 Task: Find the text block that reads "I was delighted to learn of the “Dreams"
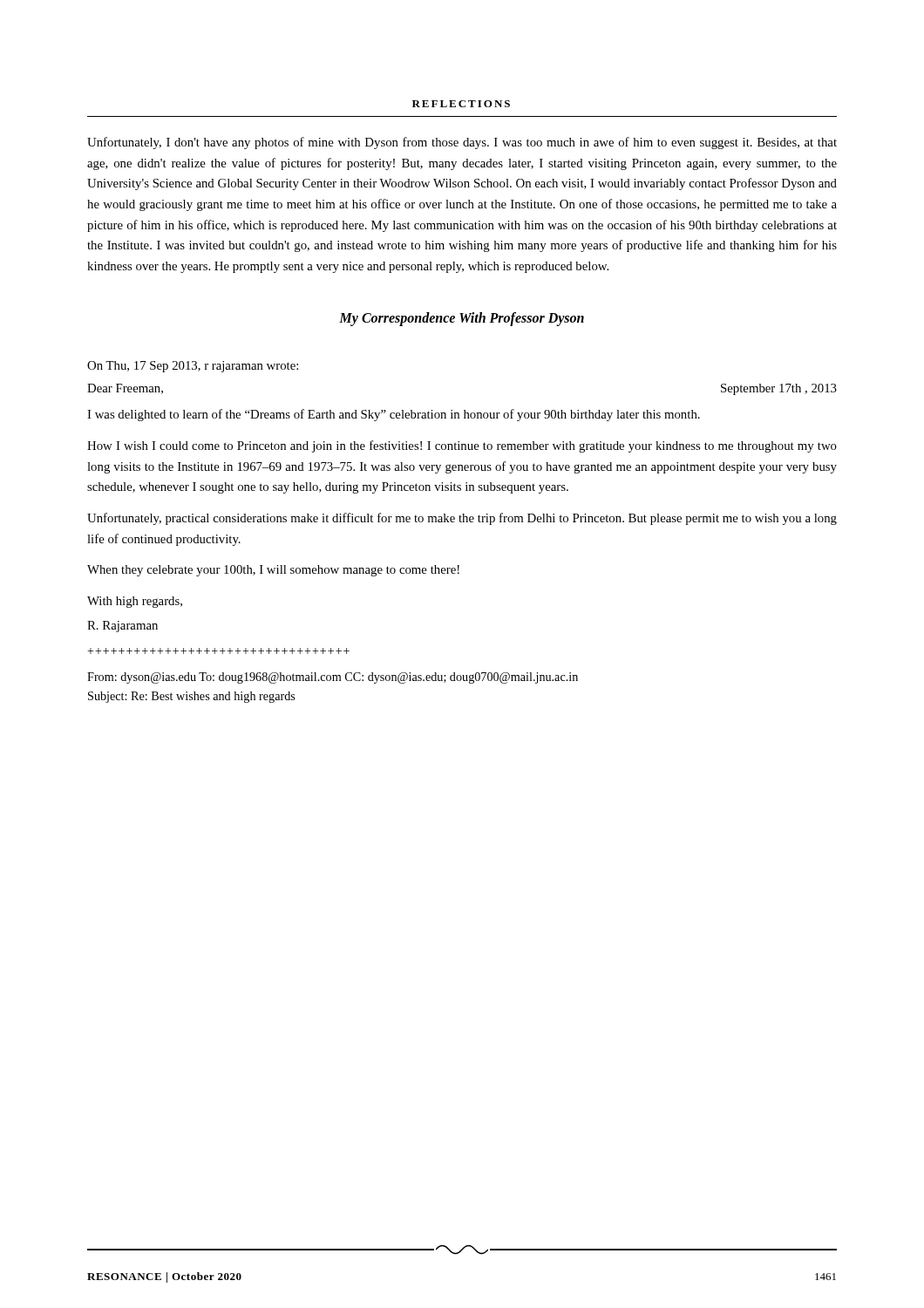tap(394, 415)
